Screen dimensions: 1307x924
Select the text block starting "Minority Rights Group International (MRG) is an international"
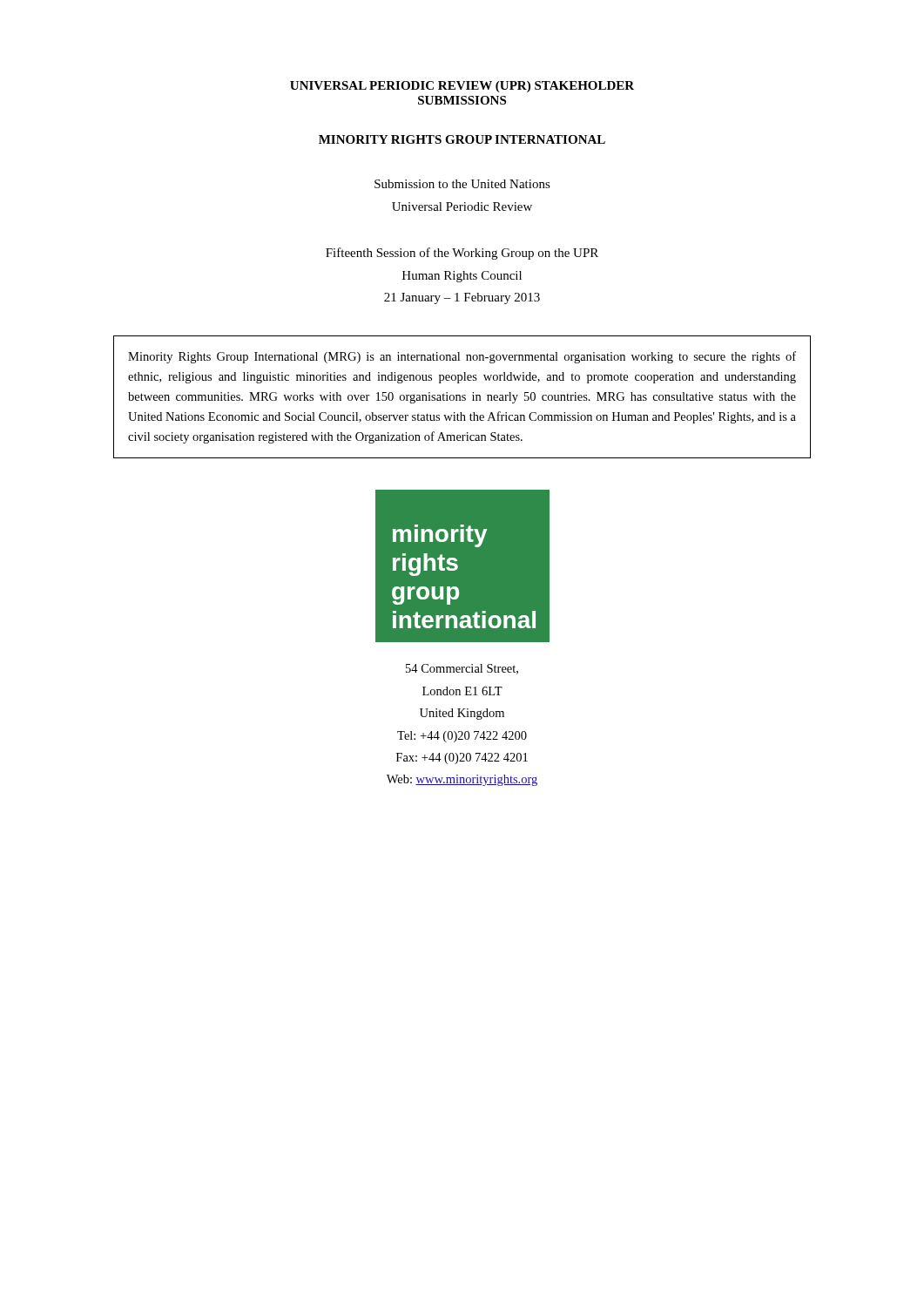pyautogui.click(x=462, y=396)
